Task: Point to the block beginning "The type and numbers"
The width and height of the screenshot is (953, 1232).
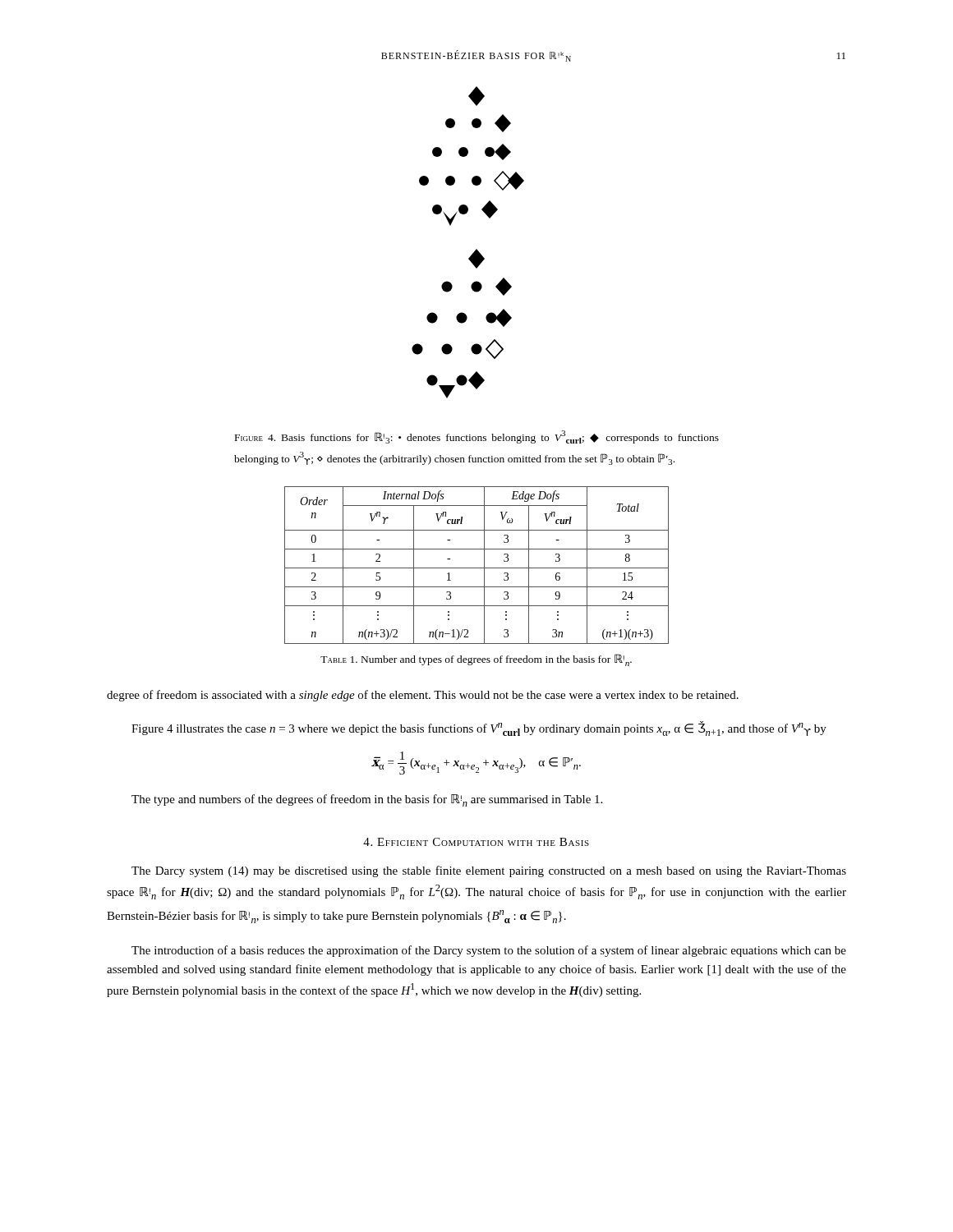Action: (x=367, y=801)
